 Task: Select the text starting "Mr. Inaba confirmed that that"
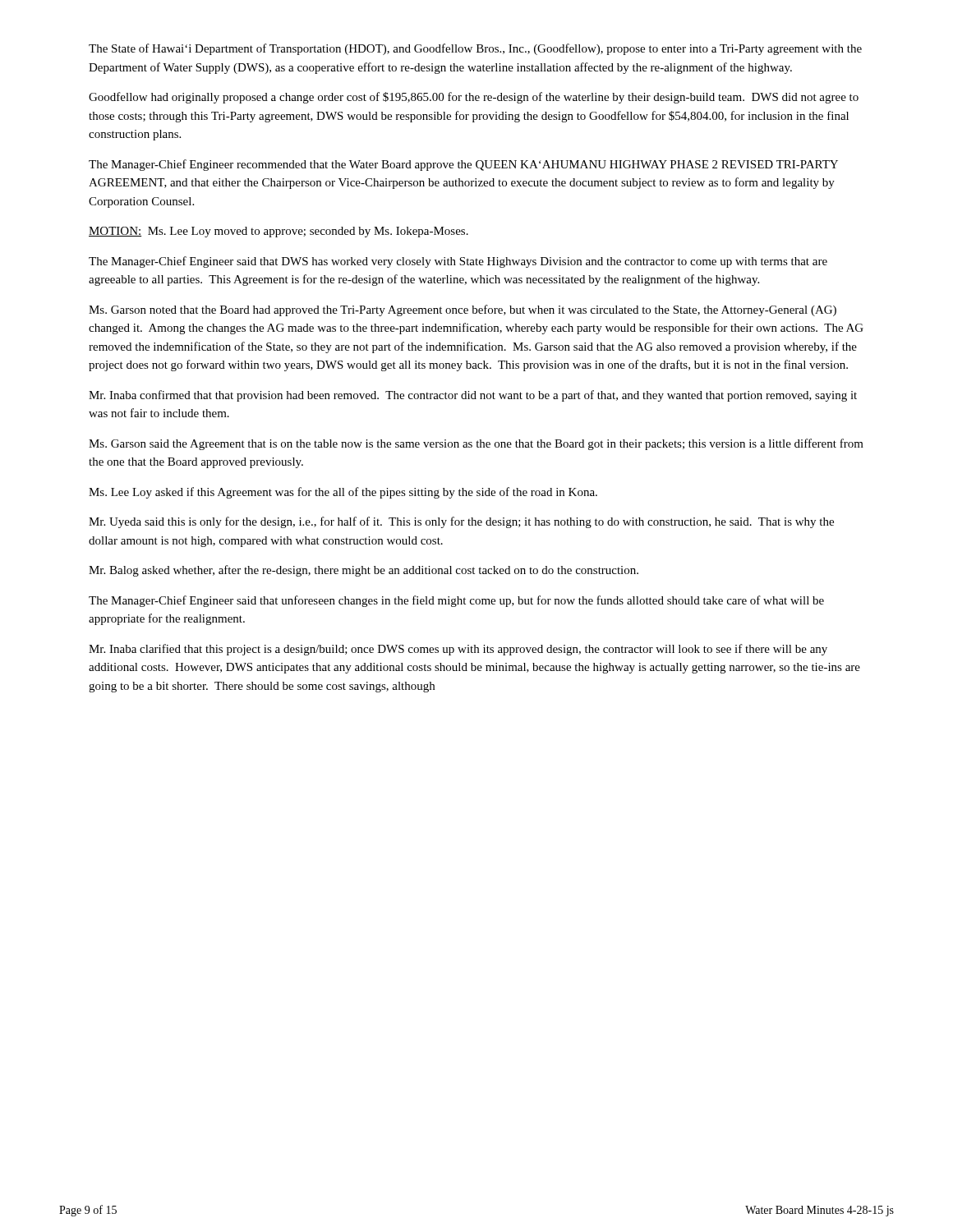click(x=473, y=404)
